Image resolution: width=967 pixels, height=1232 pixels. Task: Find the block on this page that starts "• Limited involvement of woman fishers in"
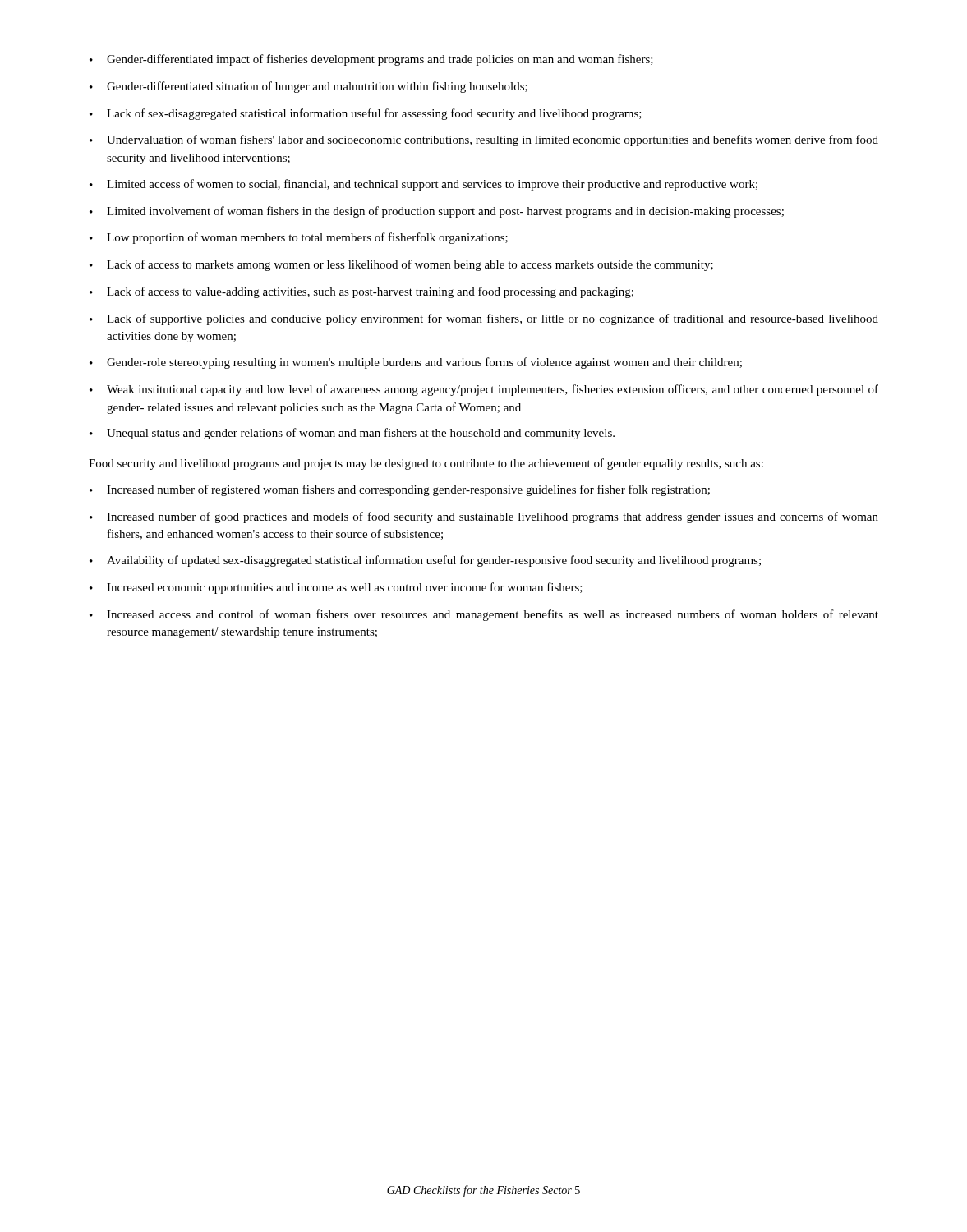click(x=484, y=212)
